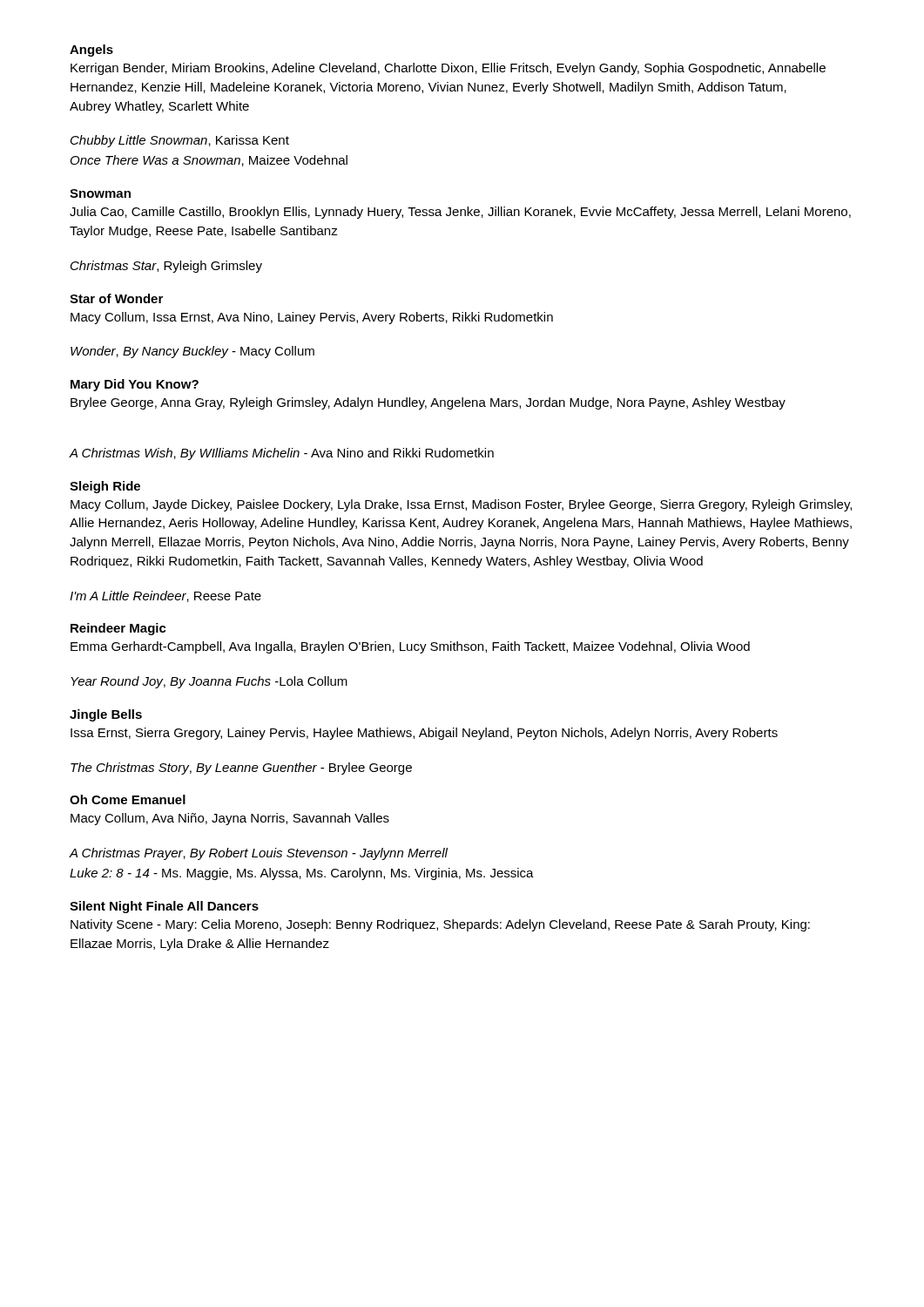Find "Oh Come Emanuel" on this page
This screenshot has width=924, height=1307.
(128, 800)
